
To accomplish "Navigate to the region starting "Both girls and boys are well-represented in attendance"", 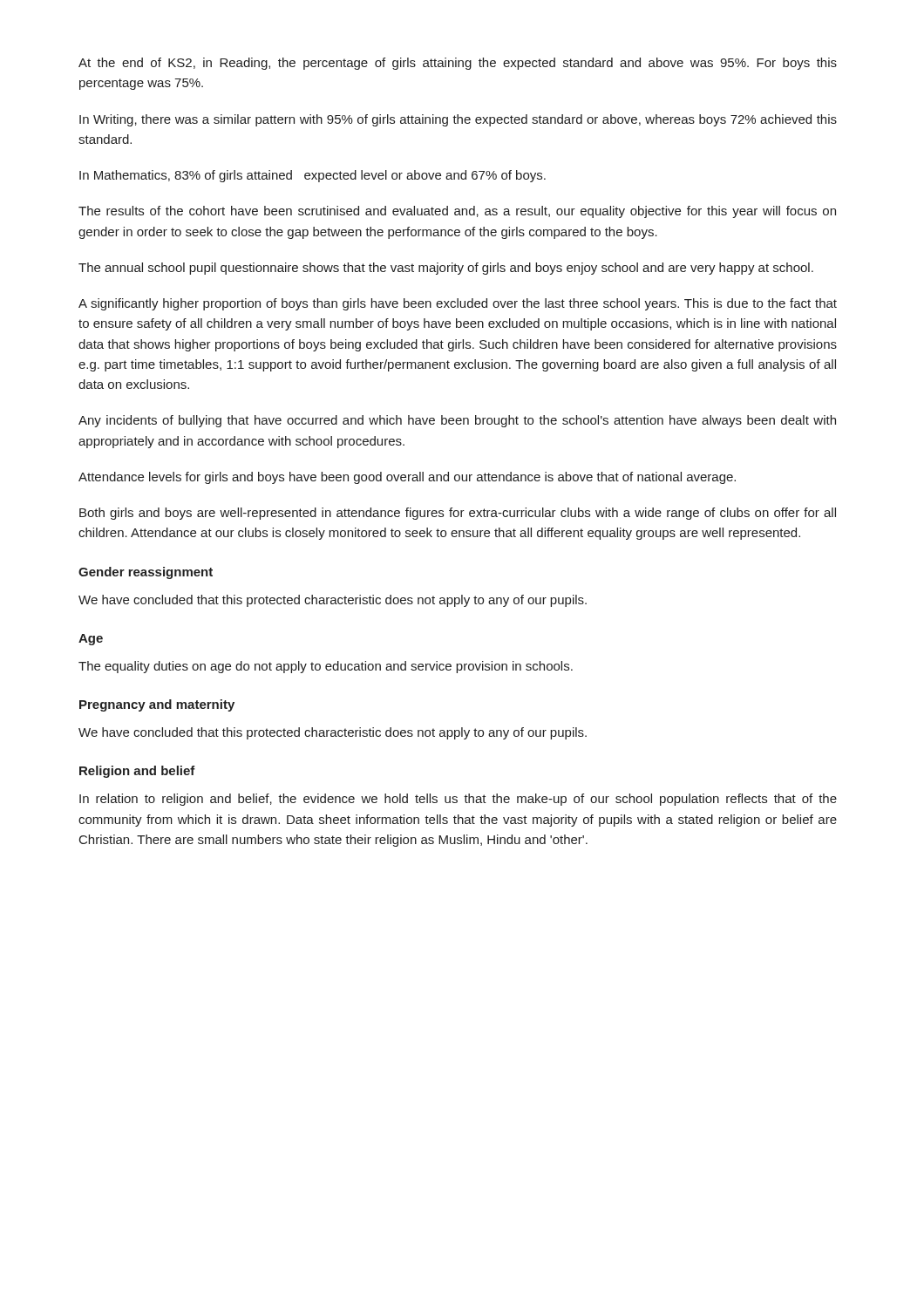I will (458, 522).
